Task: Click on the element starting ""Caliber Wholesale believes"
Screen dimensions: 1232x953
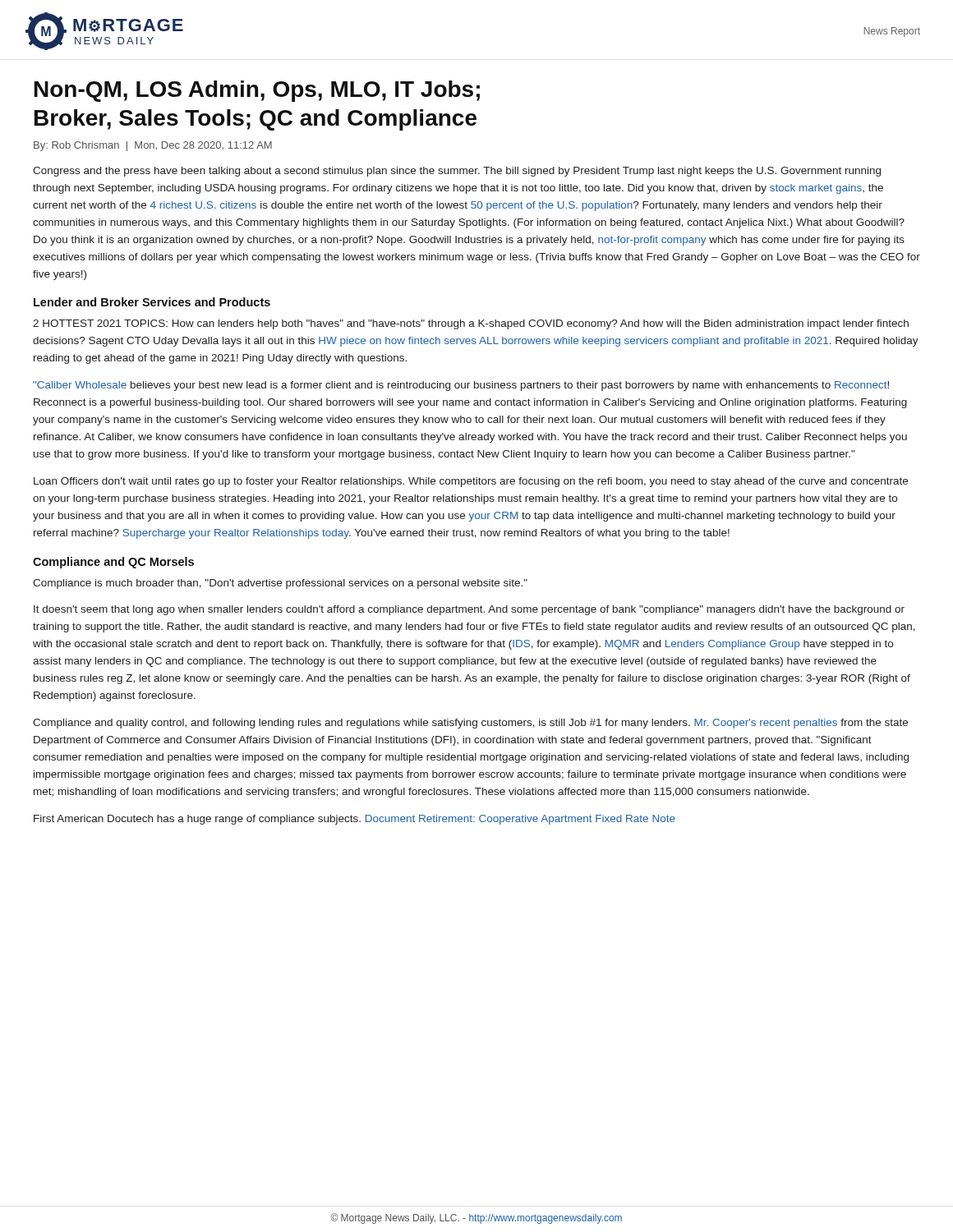Action: (x=470, y=419)
